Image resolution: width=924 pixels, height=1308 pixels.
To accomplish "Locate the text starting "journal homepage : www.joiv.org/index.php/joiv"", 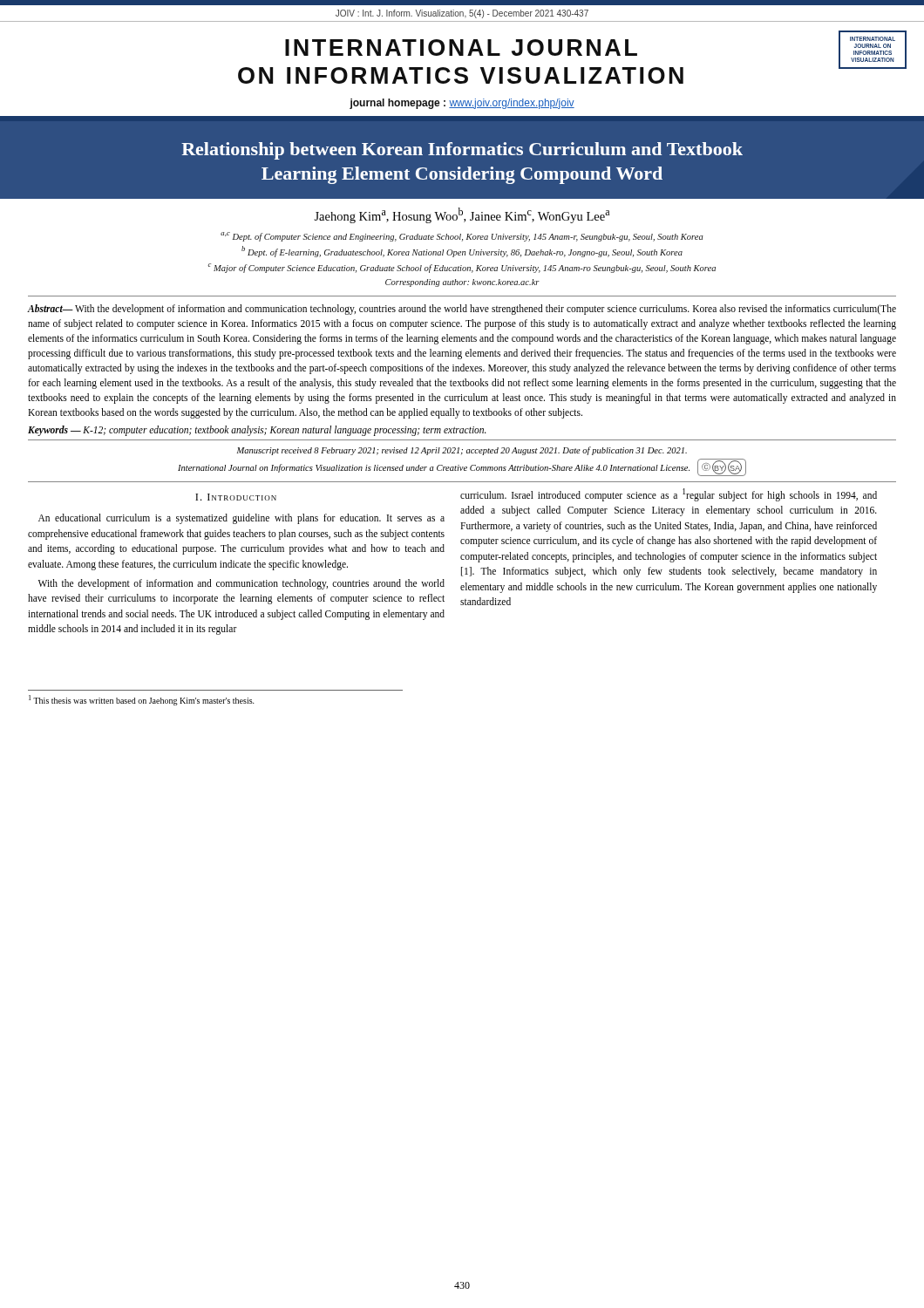I will [462, 103].
